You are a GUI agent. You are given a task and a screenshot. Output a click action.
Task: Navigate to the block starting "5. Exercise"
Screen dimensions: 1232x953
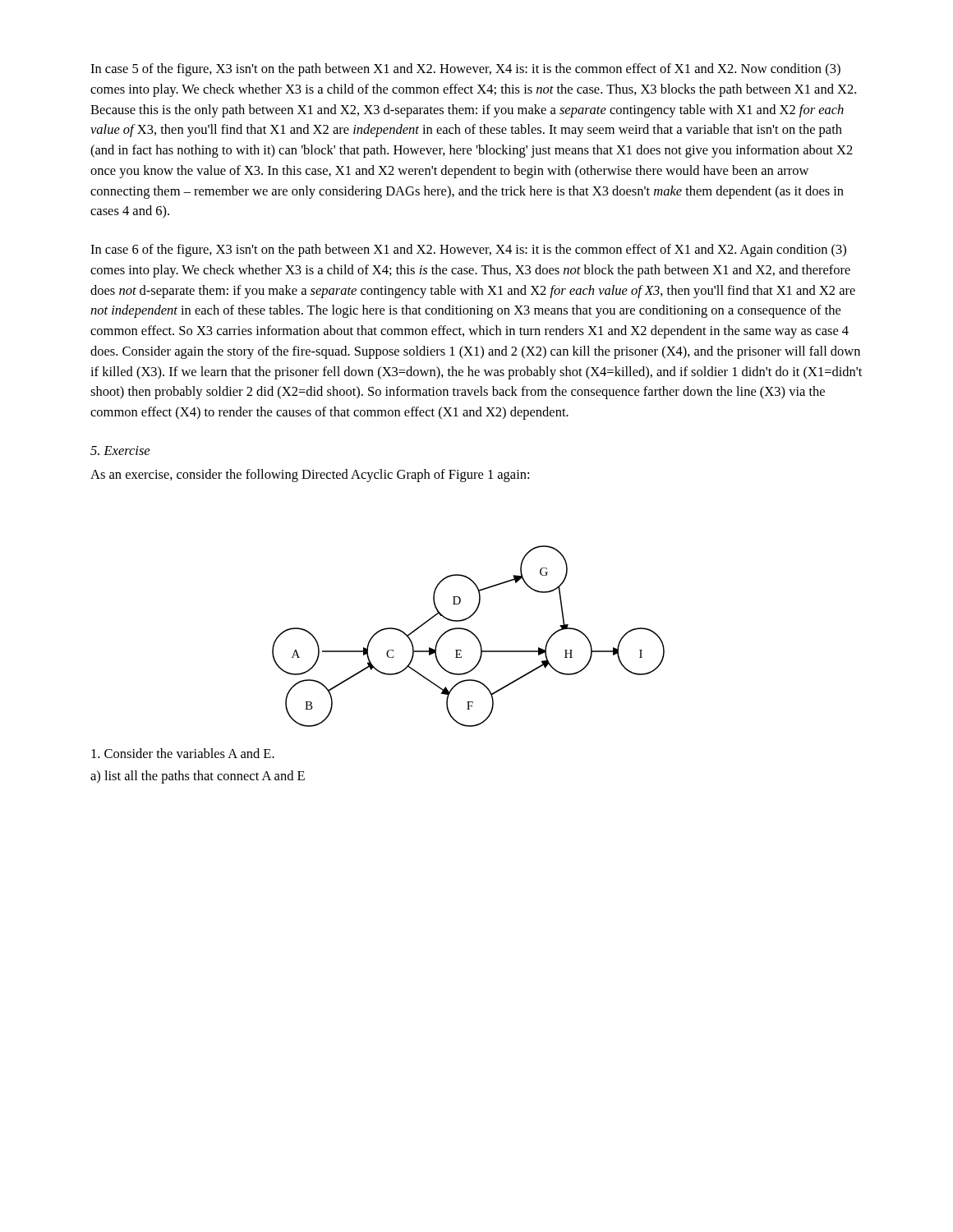[x=120, y=450]
